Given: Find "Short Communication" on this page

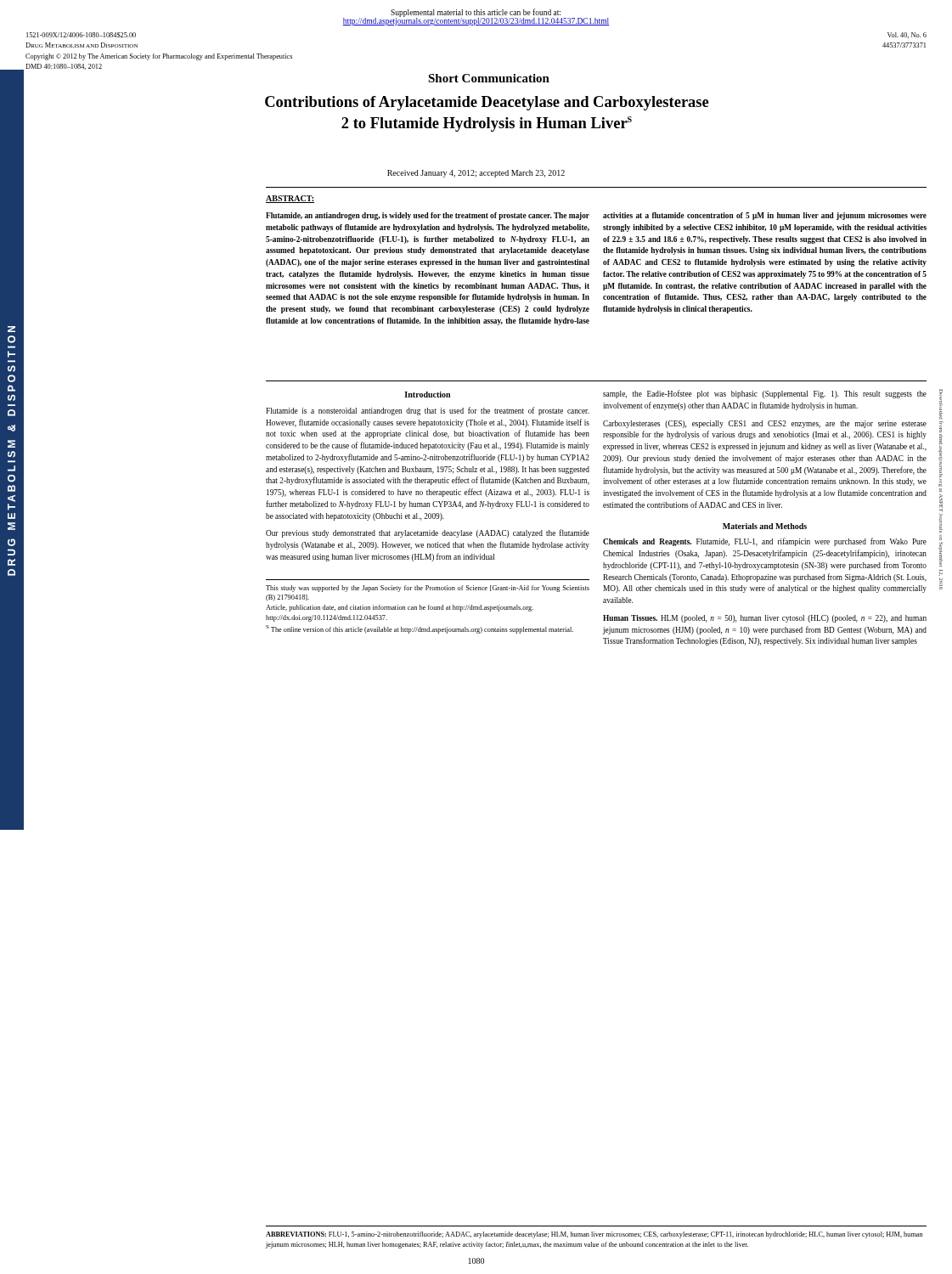Looking at the screenshot, I should coord(489,78).
